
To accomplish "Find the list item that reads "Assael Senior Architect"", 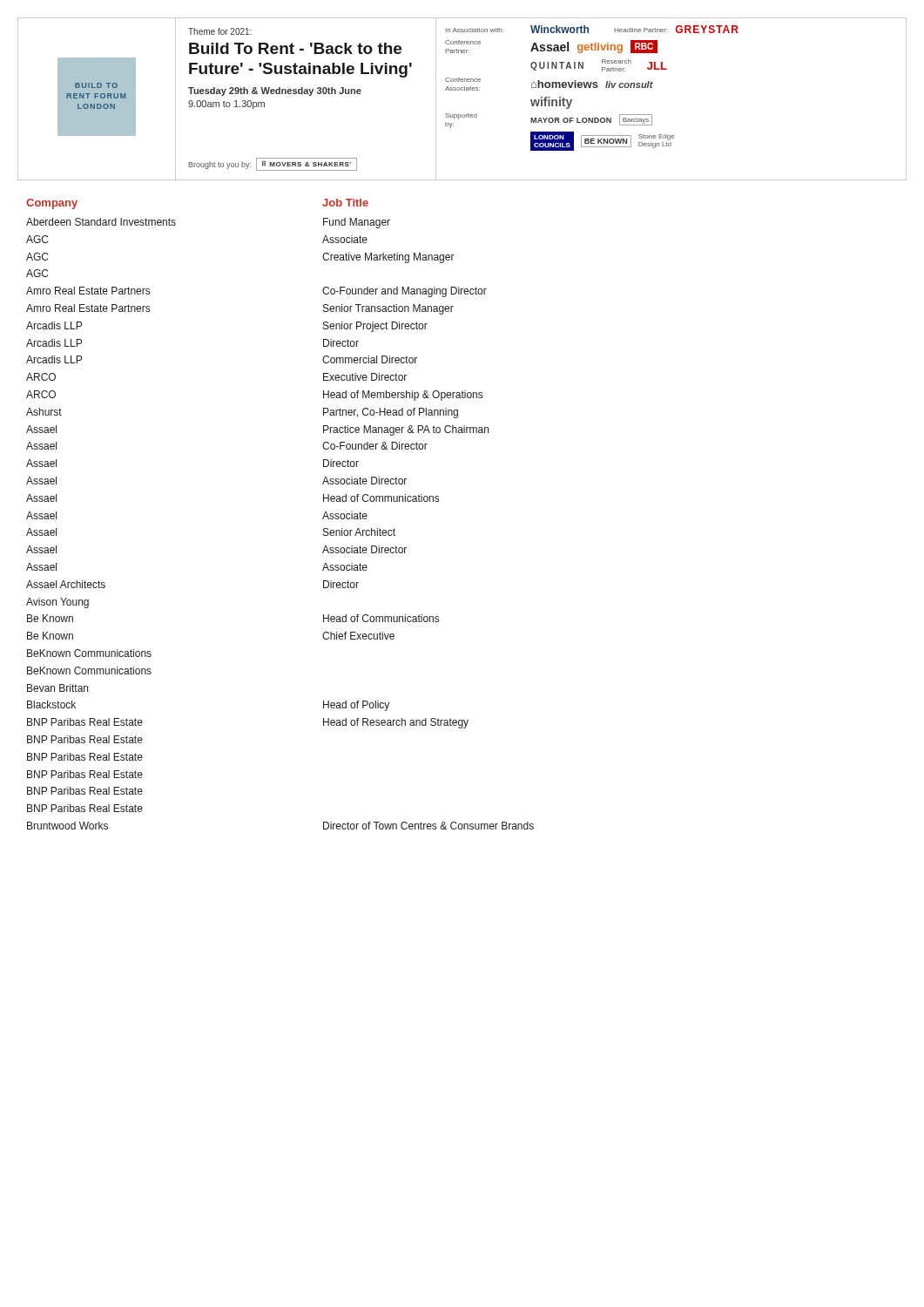I will click(40, 532).
